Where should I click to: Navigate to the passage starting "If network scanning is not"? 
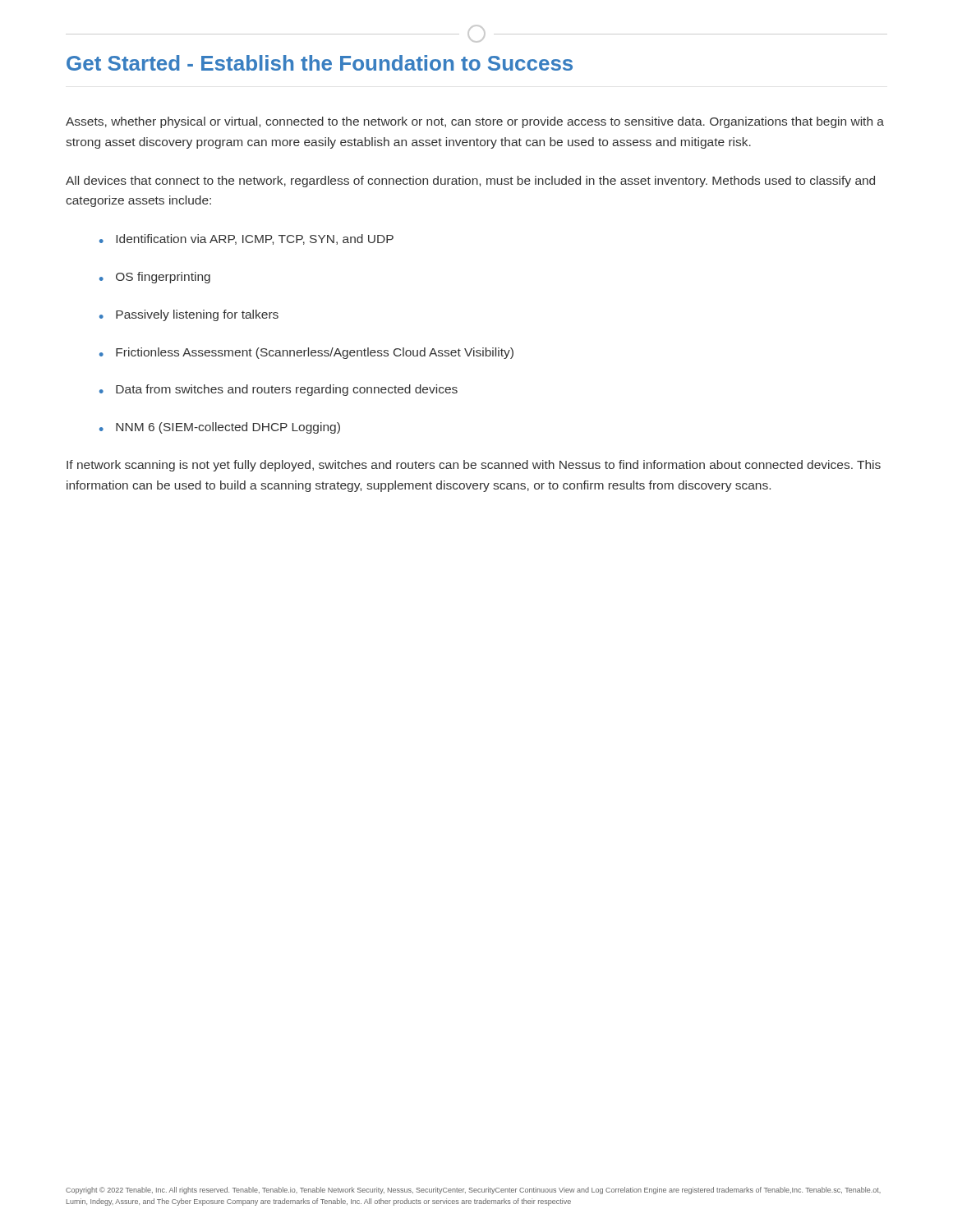pos(473,475)
